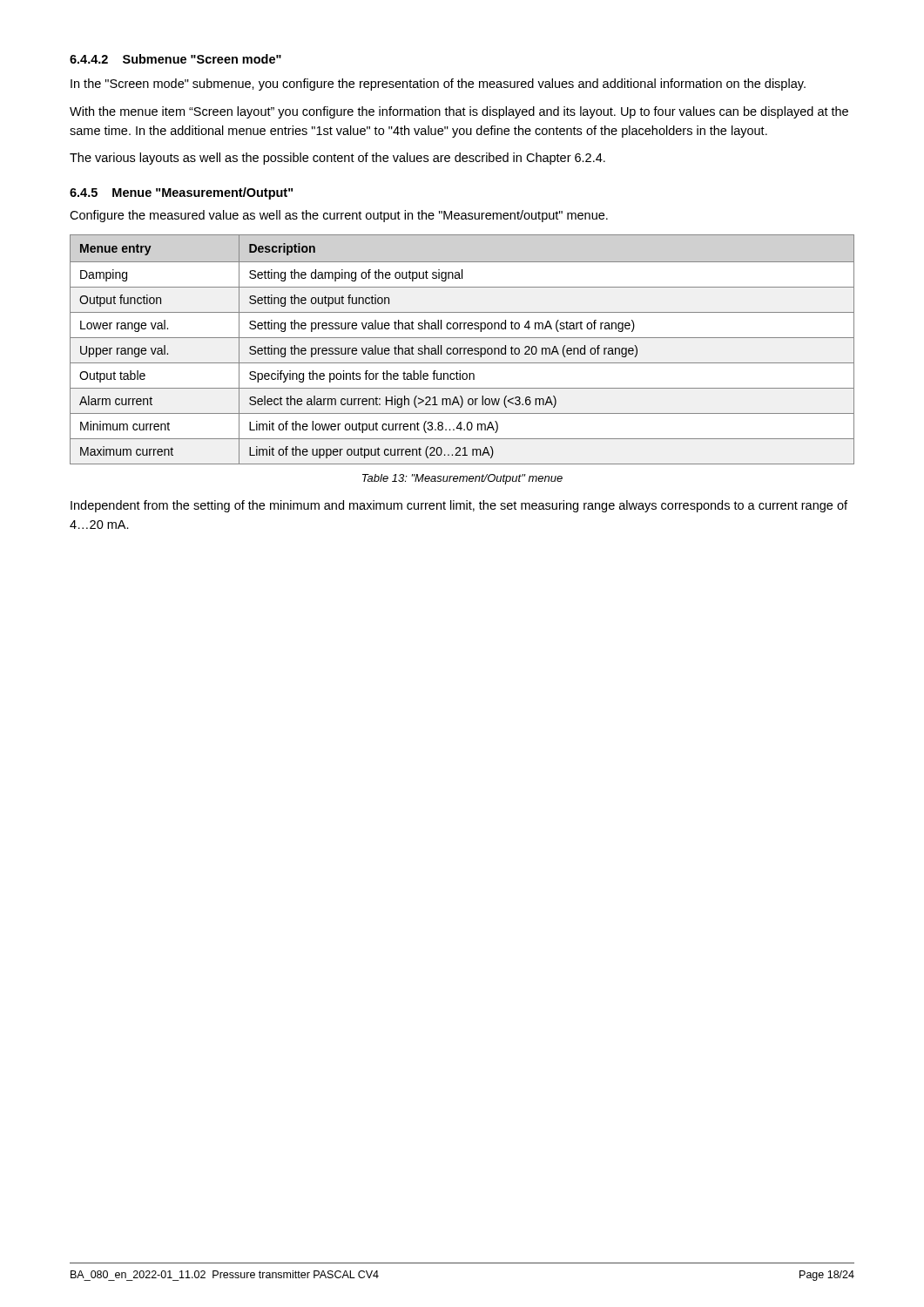
Task: Point to the text block starting "Independent from the setting"
Action: pos(459,515)
